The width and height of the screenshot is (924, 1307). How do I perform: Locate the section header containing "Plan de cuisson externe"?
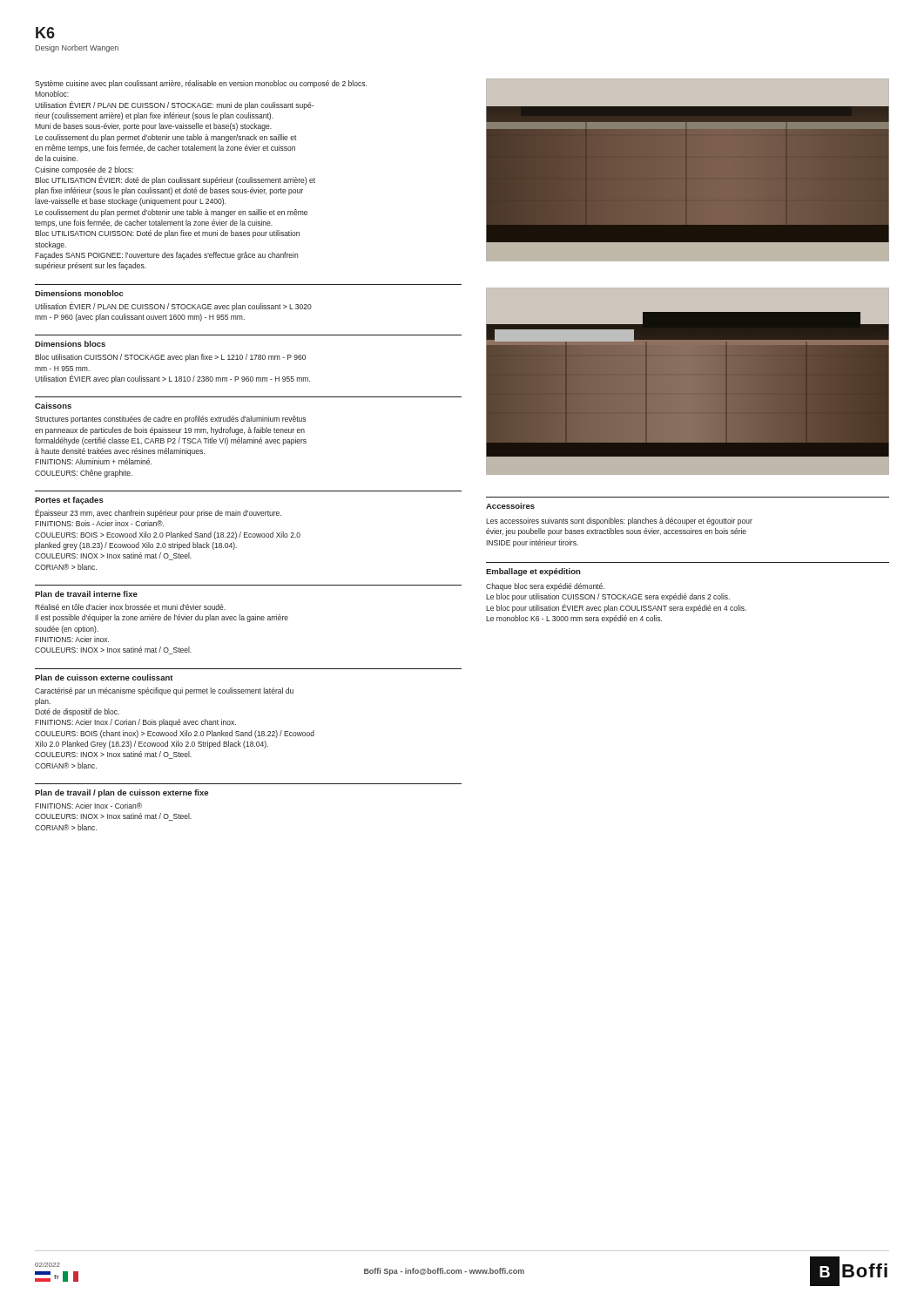pos(104,677)
